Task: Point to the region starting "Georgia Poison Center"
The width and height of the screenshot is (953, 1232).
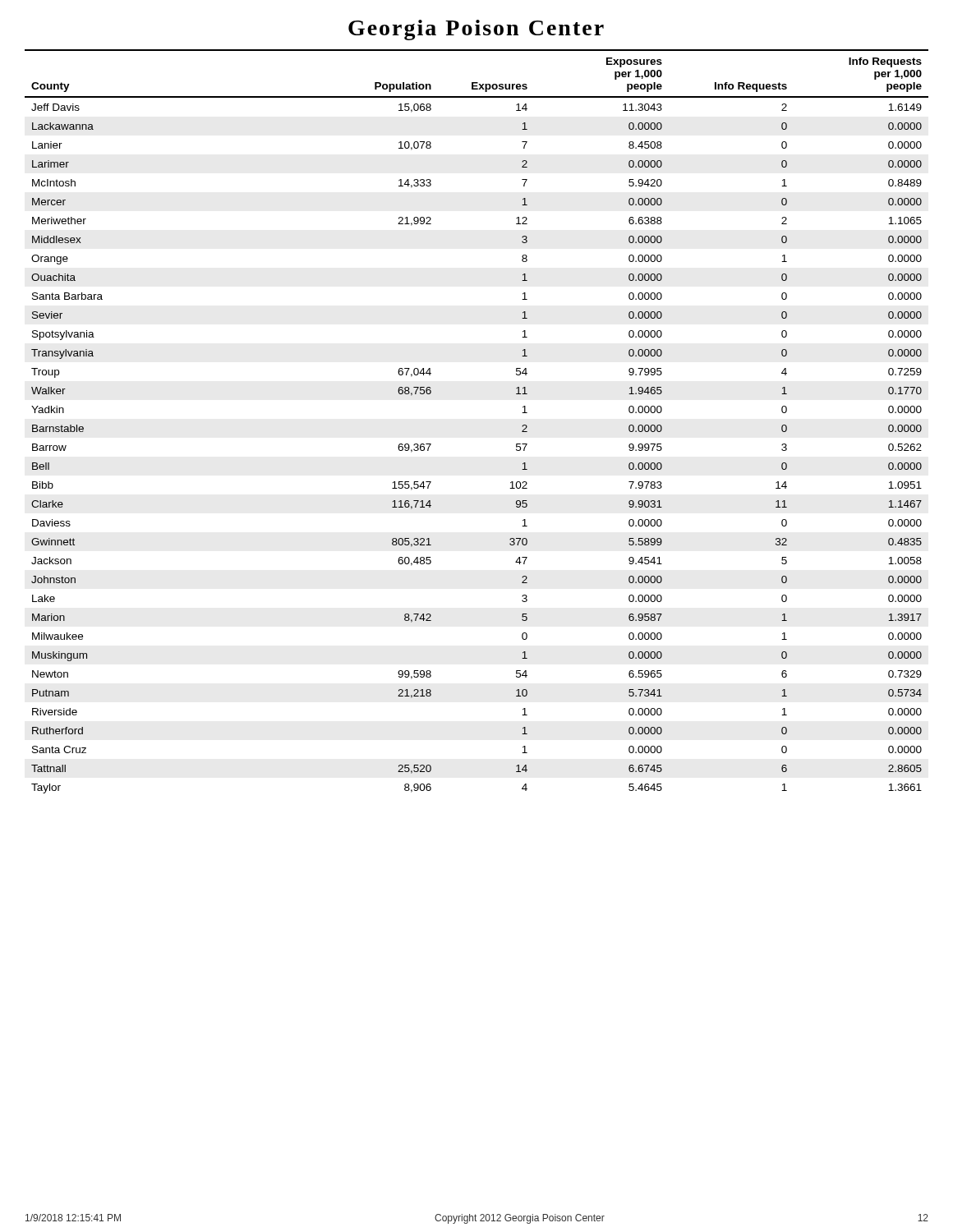Action: click(x=476, y=28)
